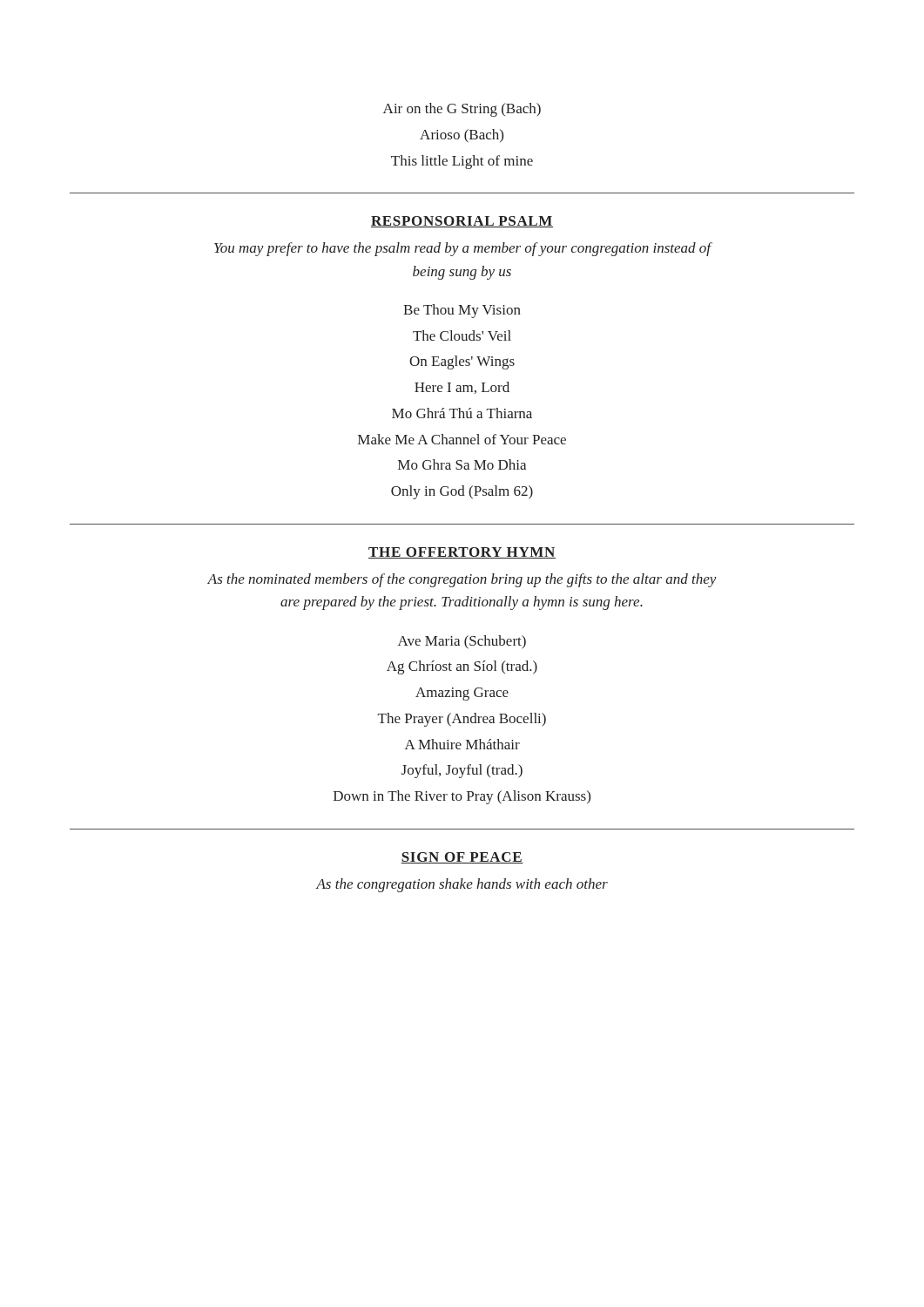Navigate to the block starting "RESPONSORIAL PSALM"
This screenshot has height=1307, width=924.
pyautogui.click(x=462, y=221)
